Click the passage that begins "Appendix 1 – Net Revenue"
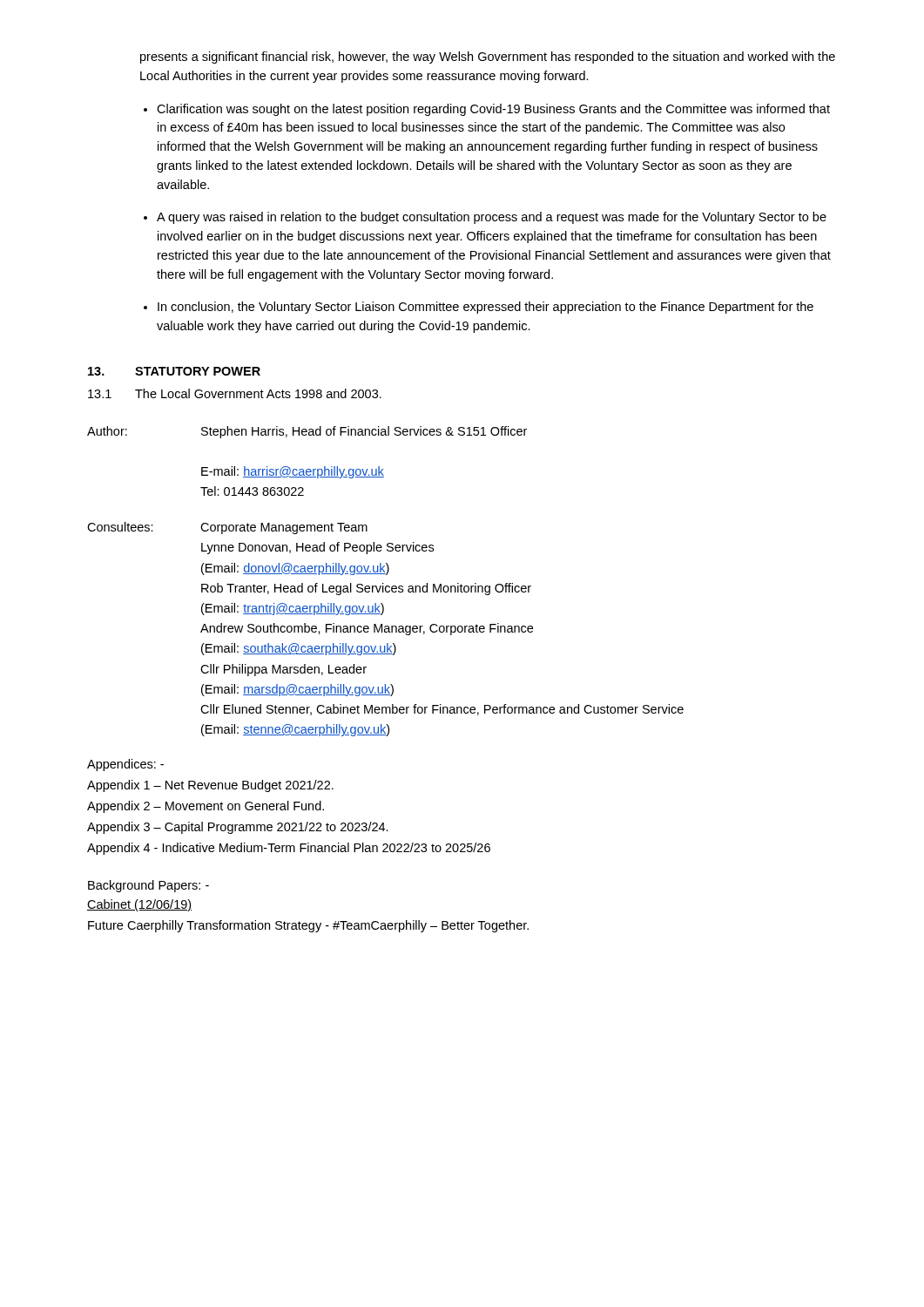Screen dimensions: 1307x924 (x=211, y=785)
